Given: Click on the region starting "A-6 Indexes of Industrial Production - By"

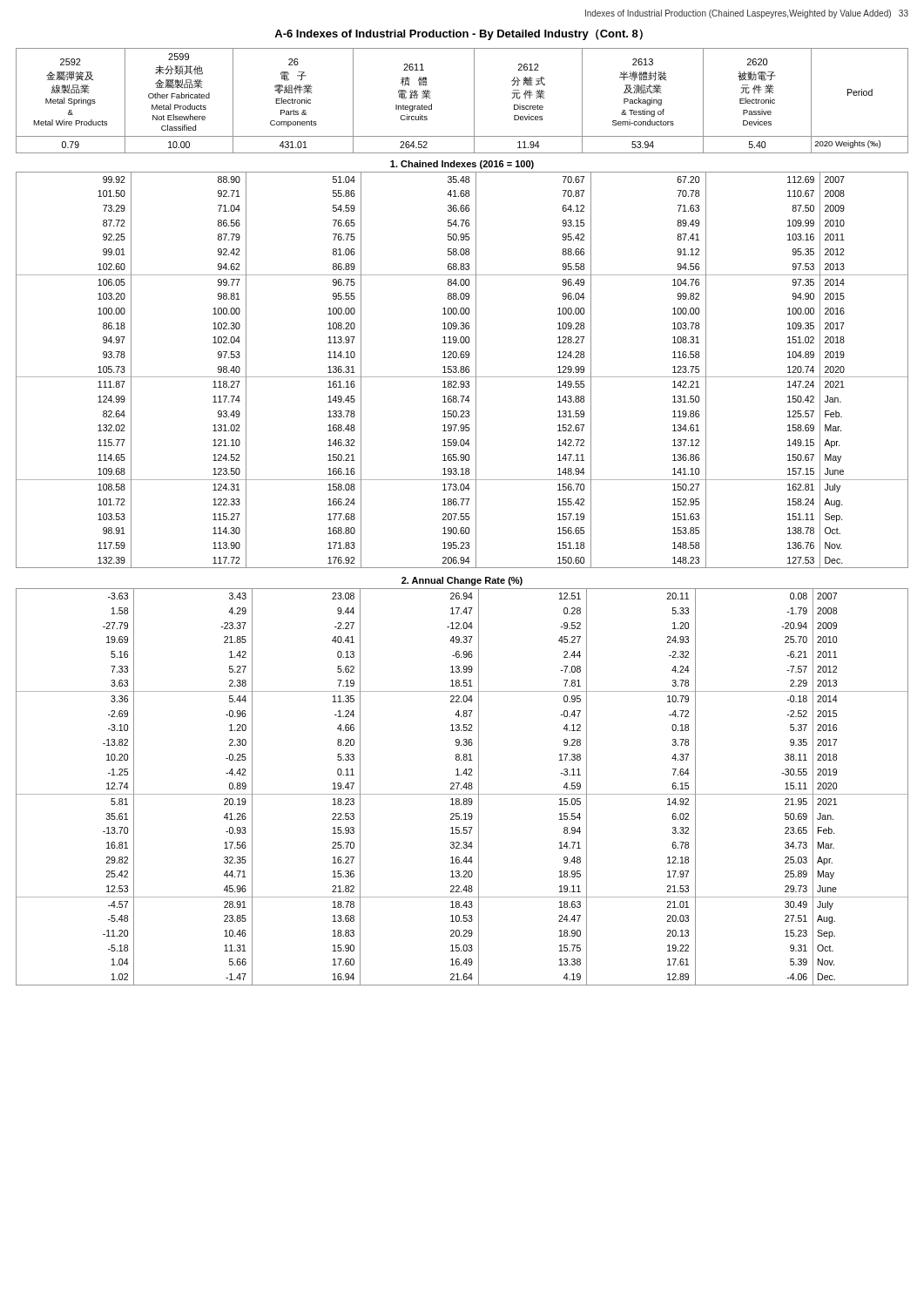Looking at the screenshot, I should (462, 34).
